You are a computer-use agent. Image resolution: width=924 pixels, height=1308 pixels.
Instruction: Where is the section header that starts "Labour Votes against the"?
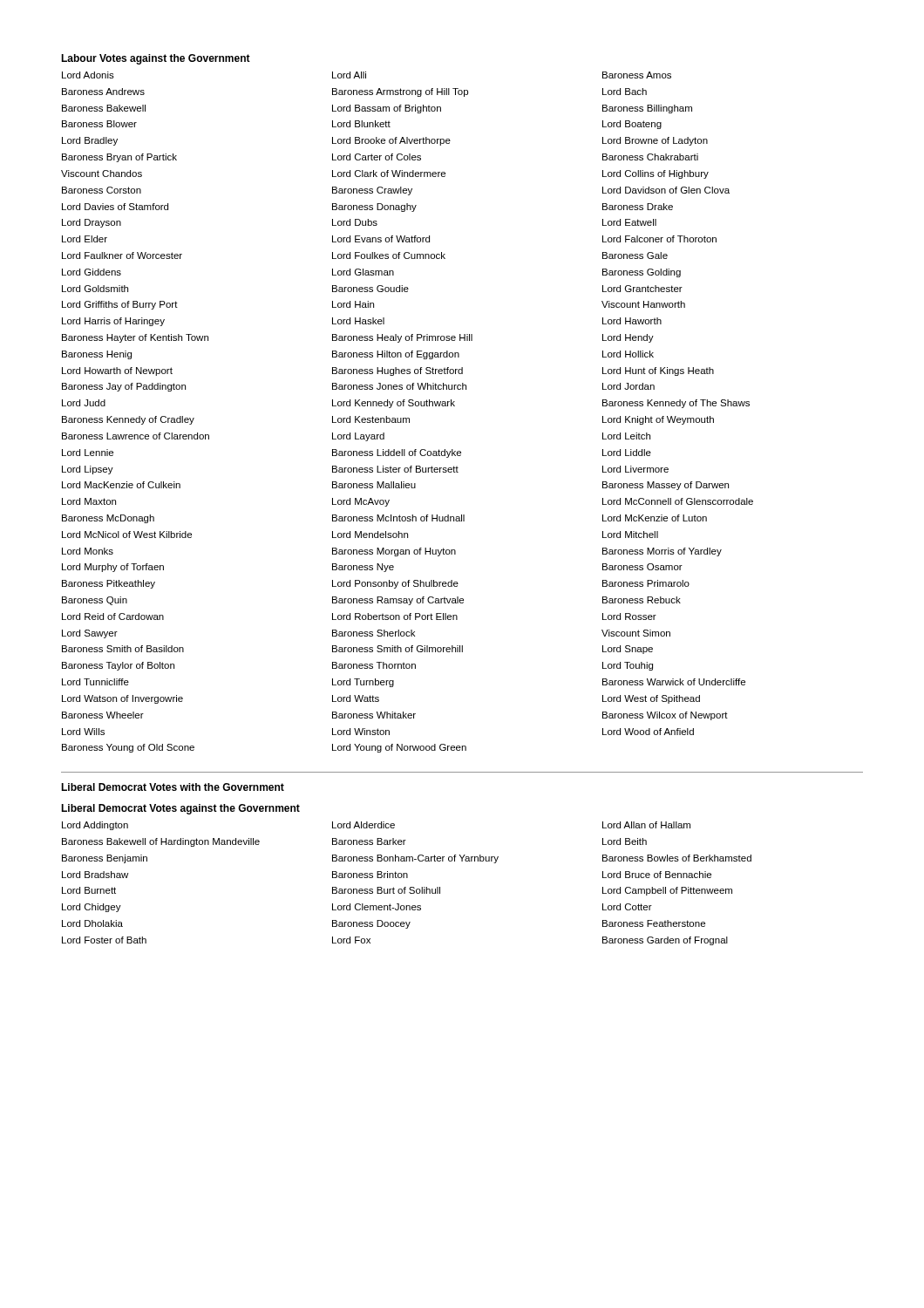coord(155,58)
